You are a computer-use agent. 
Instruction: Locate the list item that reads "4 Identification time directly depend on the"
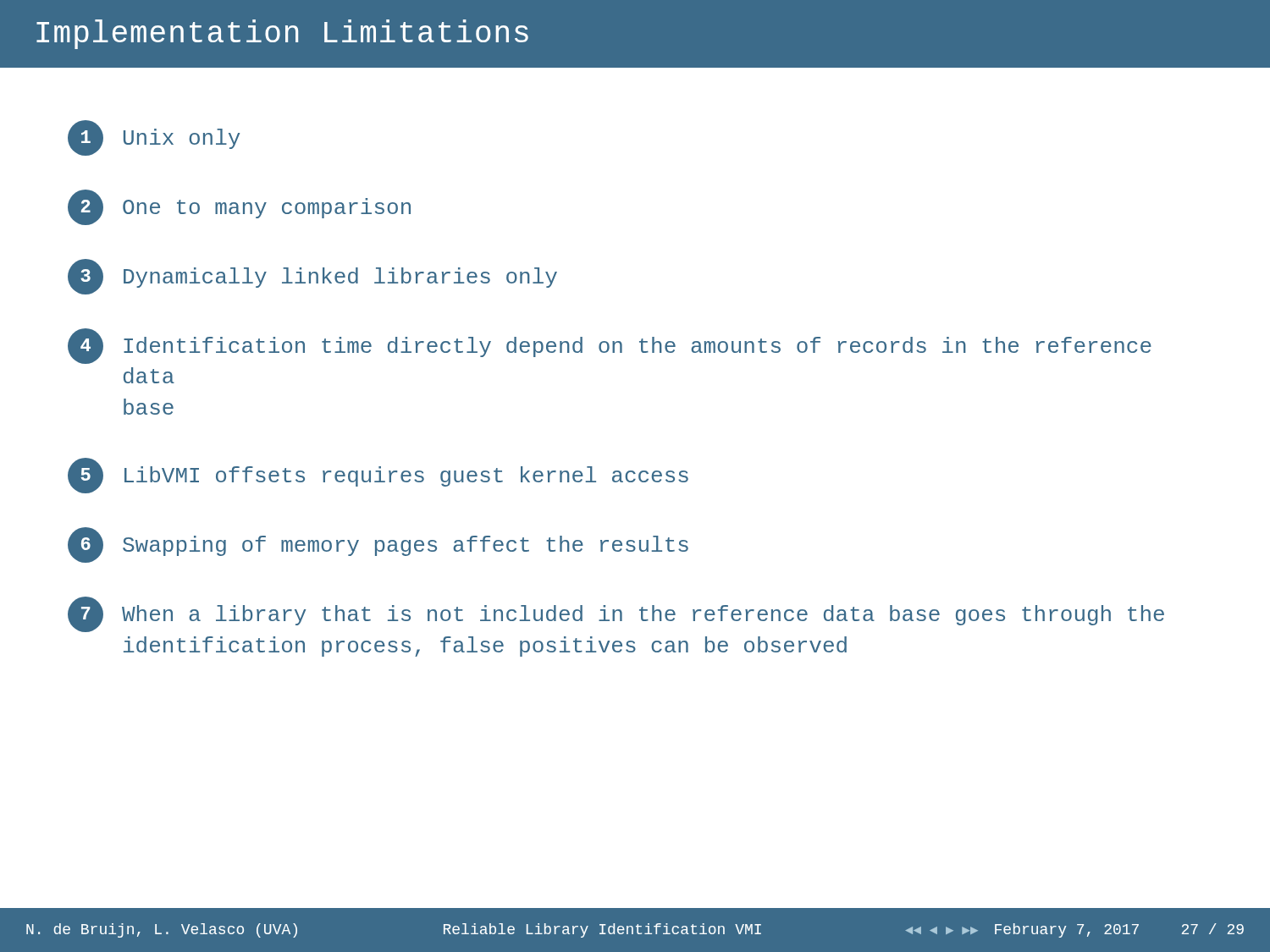pyautogui.click(x=610, y=346)
